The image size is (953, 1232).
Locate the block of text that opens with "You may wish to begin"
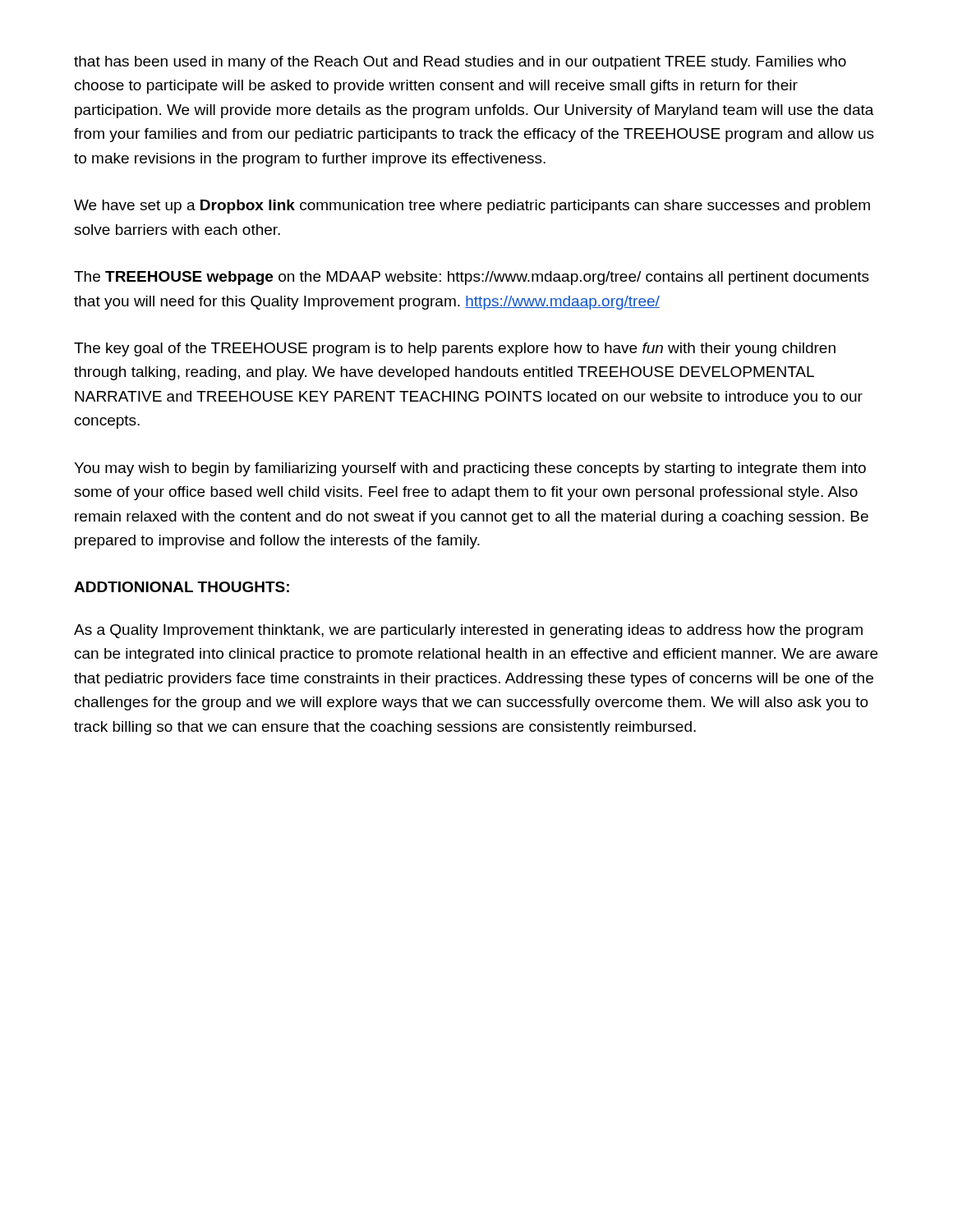pos(471,504)
